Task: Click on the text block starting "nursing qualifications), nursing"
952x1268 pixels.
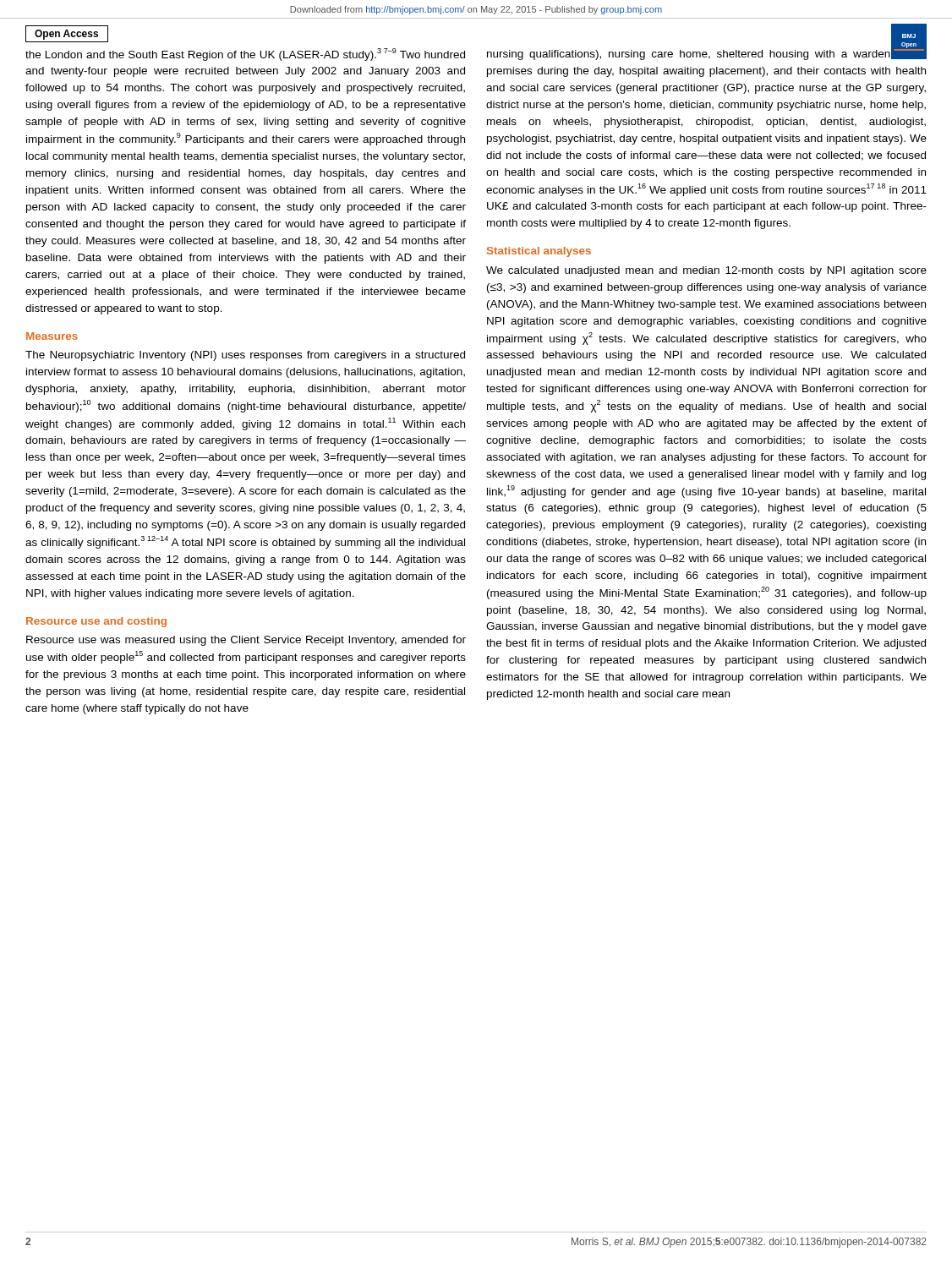Action: point(706,139)
